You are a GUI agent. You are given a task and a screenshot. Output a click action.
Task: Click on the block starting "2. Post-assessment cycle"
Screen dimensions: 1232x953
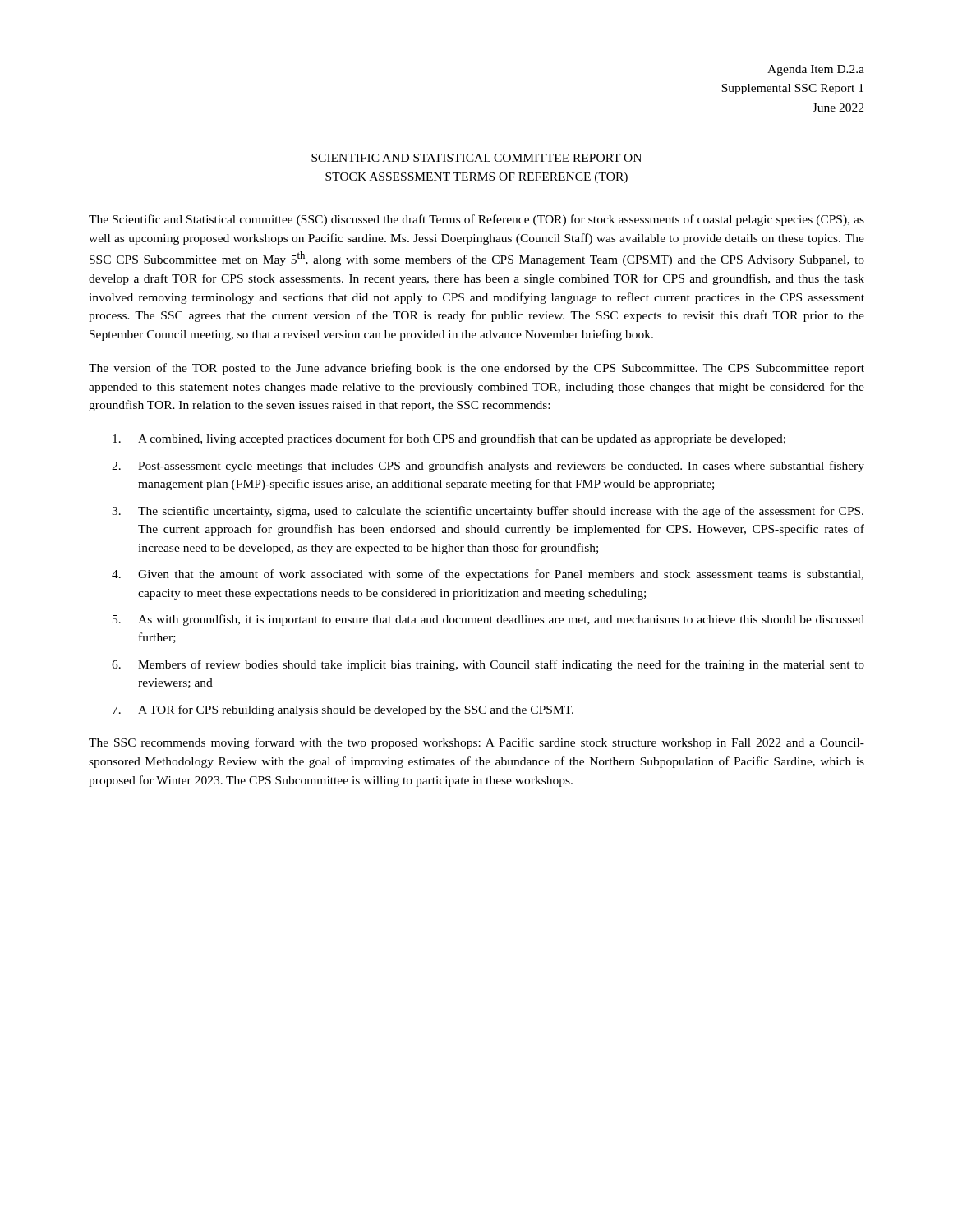click(476, 475)
